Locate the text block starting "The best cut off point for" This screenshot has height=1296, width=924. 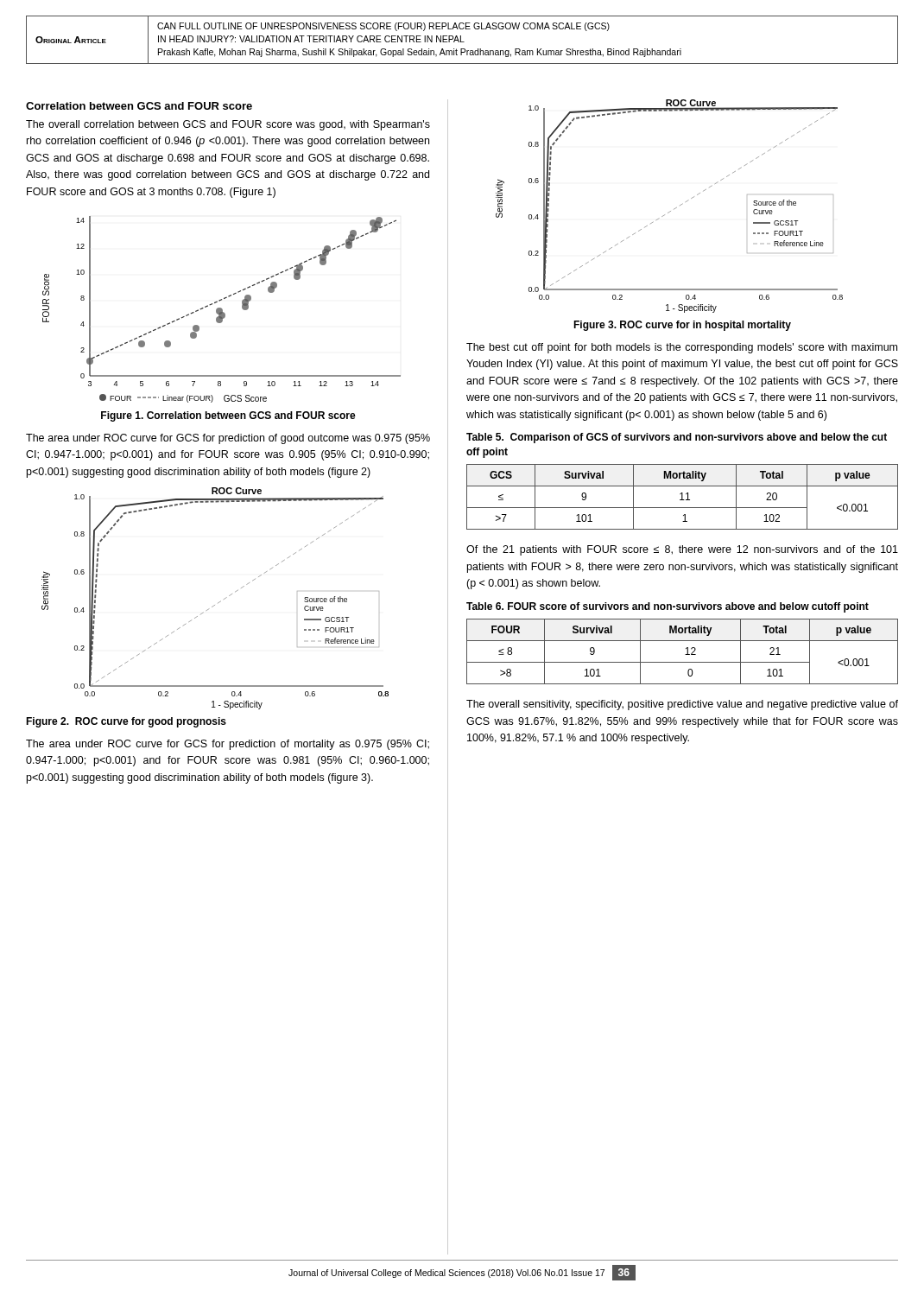682,381
